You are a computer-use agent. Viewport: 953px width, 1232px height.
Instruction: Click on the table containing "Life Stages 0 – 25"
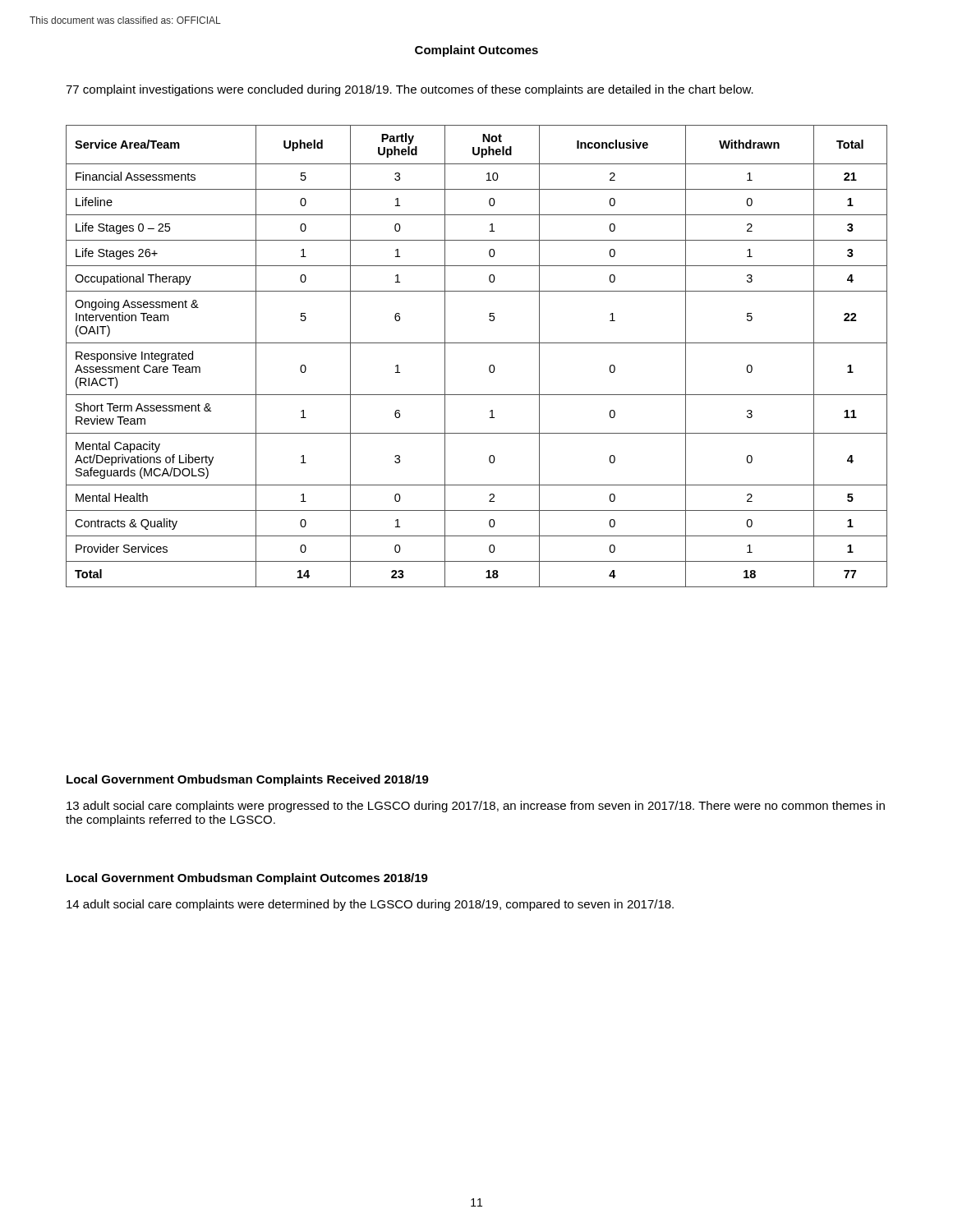click(476, 356)
